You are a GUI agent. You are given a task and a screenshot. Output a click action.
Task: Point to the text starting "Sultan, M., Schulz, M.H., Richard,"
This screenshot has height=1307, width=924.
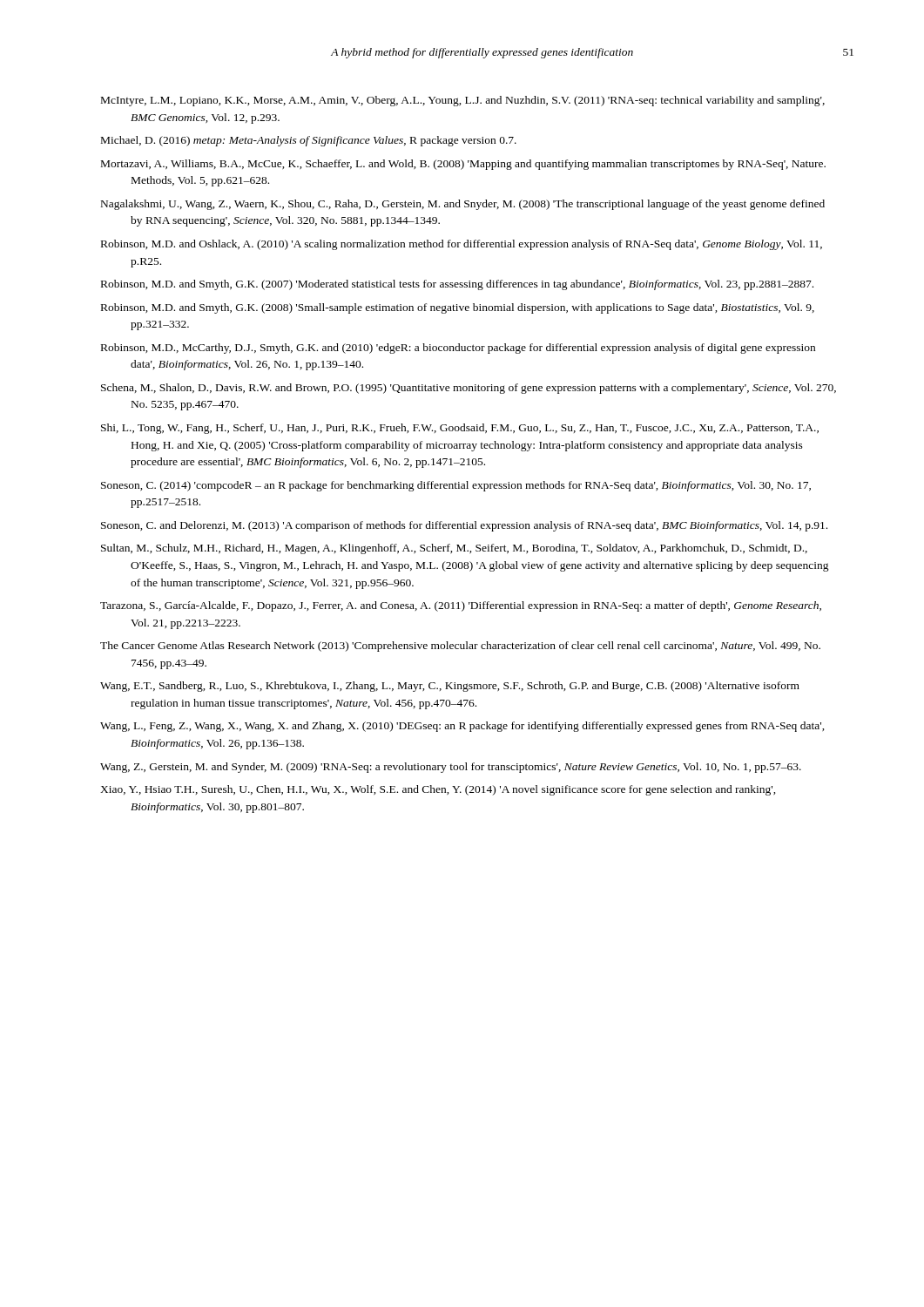pos(464,565)
